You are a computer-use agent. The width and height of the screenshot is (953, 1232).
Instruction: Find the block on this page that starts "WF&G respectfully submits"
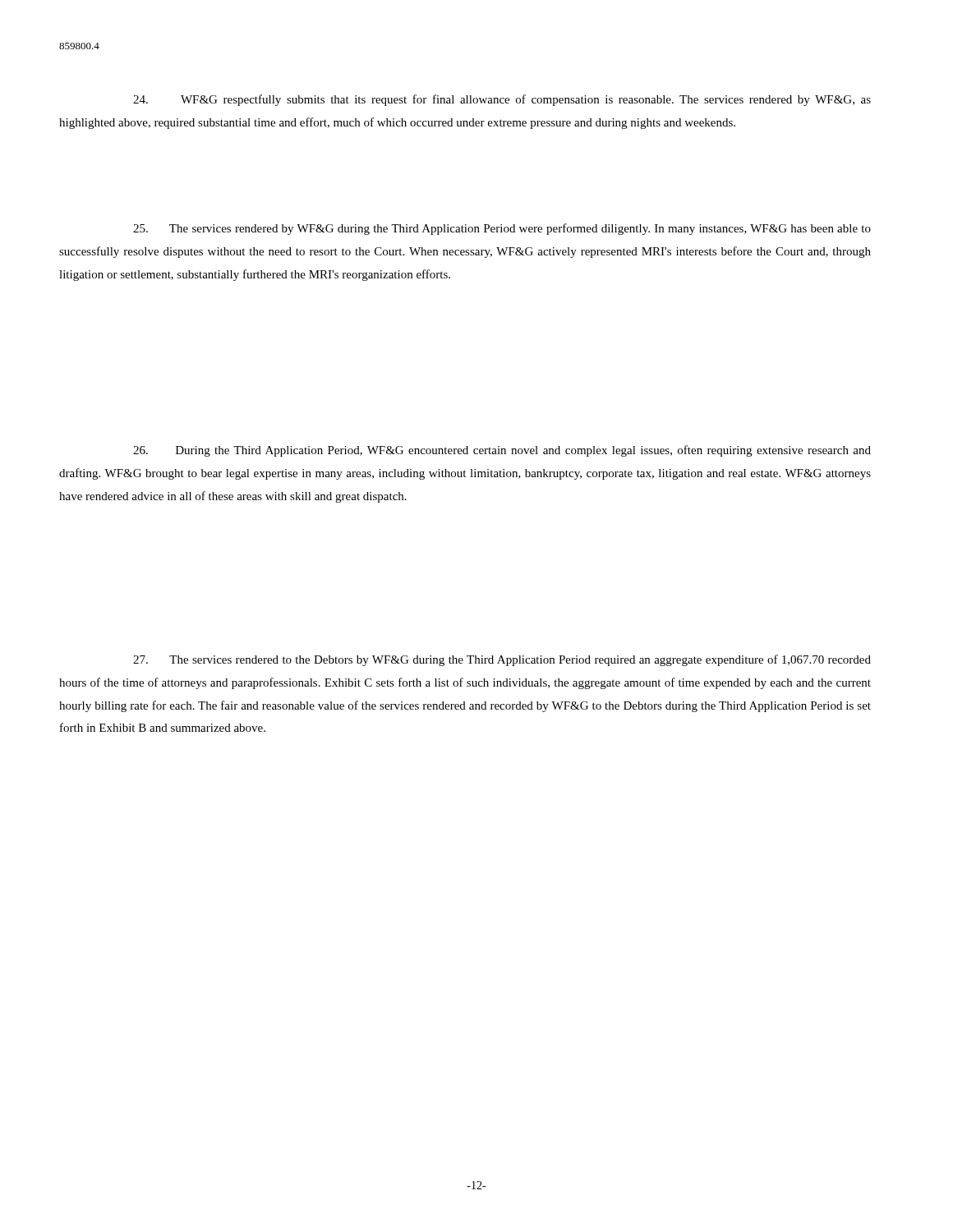click(x=465, y=111)
